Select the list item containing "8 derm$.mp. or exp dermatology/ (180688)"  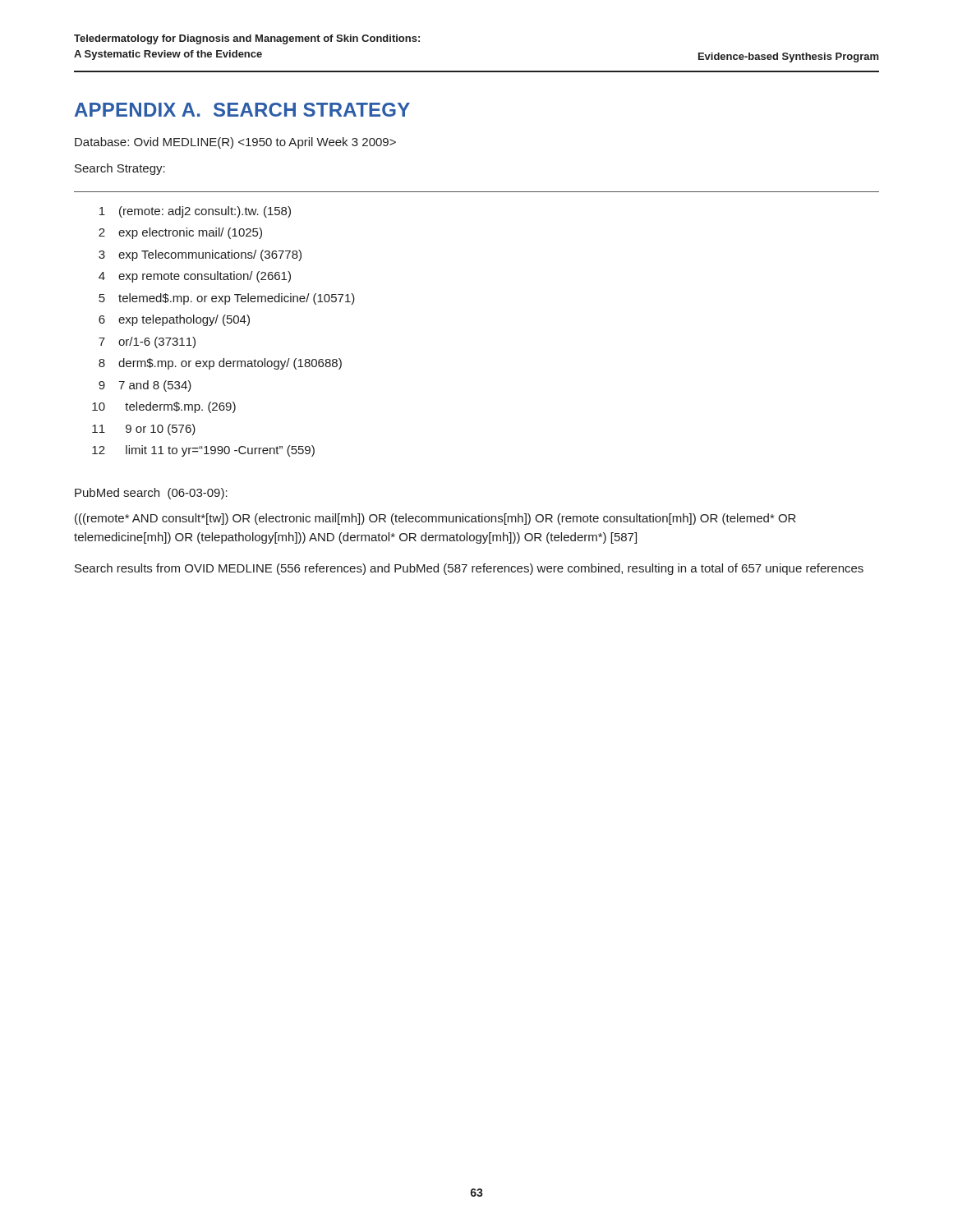coord(220,364)
